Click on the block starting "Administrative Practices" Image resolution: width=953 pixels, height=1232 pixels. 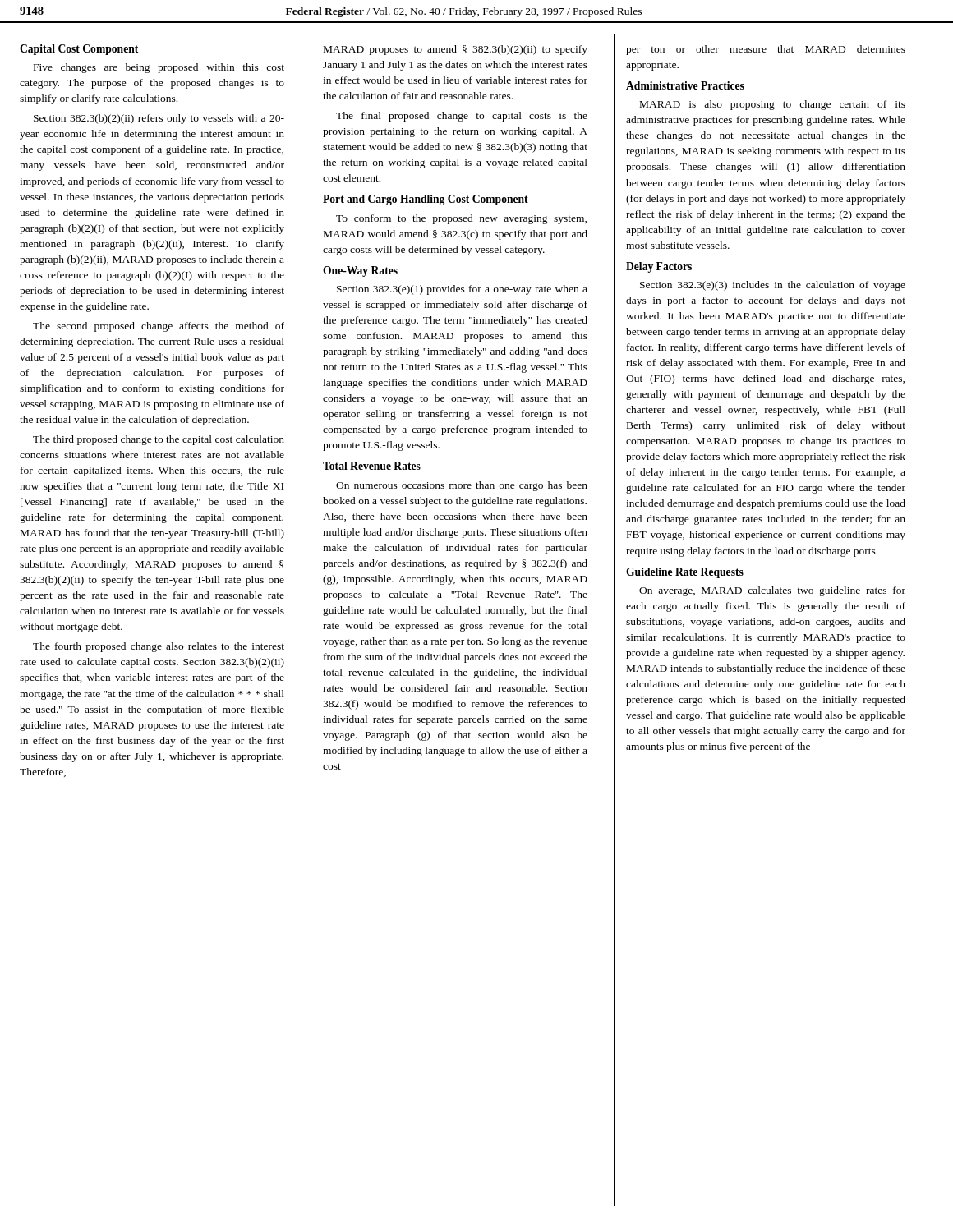pos(685,86)
